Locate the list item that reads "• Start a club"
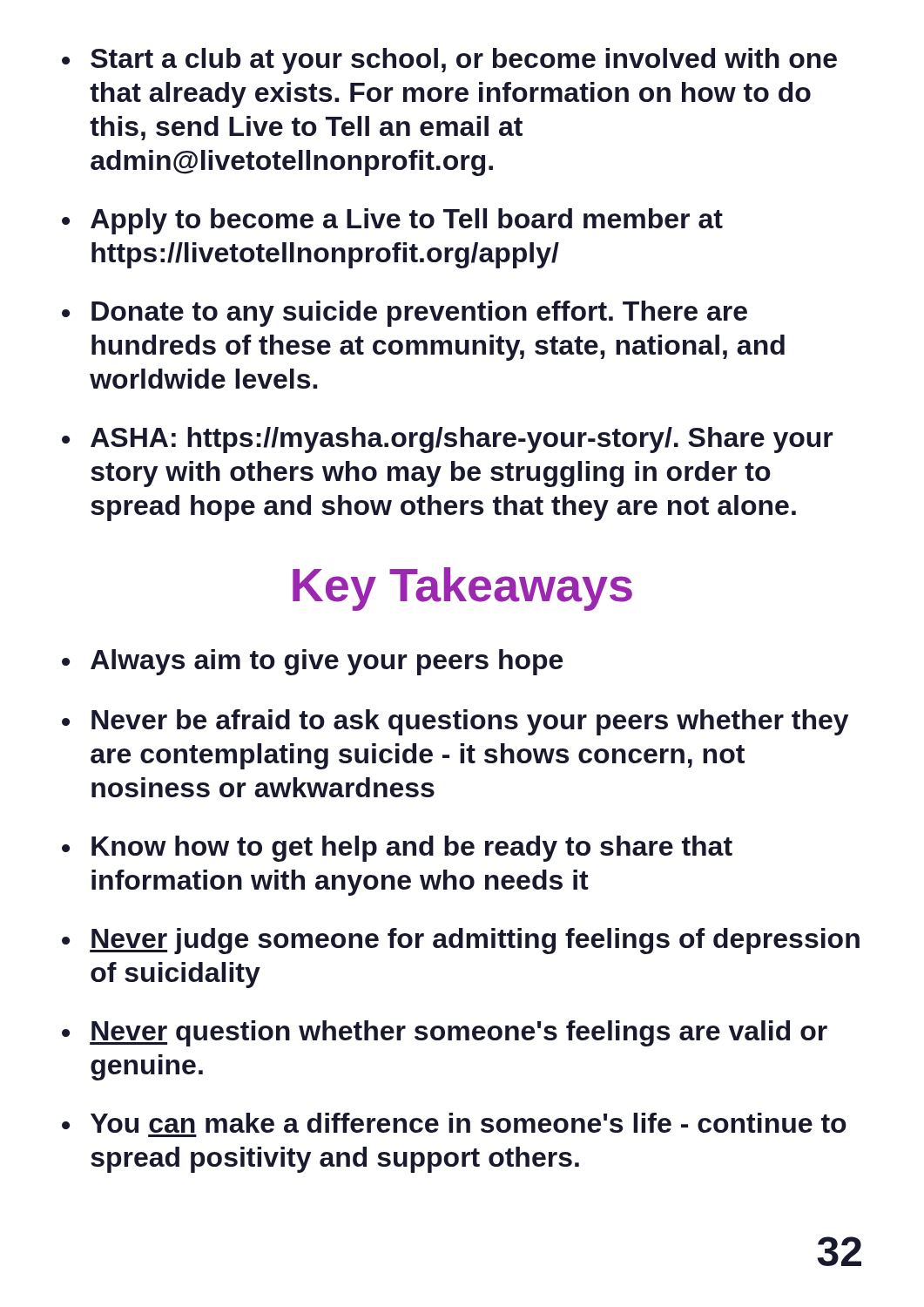 coord(462,110)
